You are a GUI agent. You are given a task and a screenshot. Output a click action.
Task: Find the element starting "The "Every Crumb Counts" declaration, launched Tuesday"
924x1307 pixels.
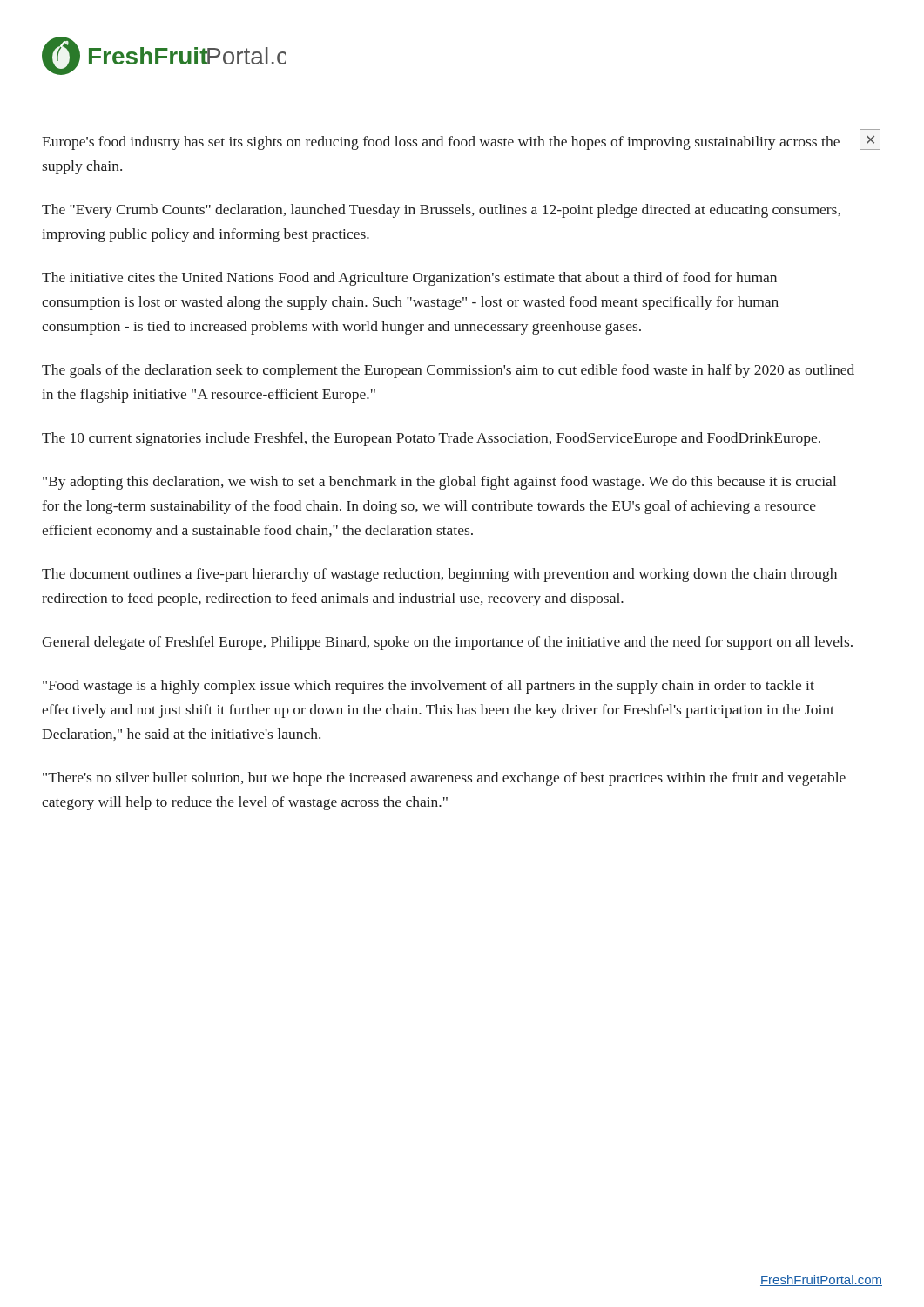click(449, 221)
